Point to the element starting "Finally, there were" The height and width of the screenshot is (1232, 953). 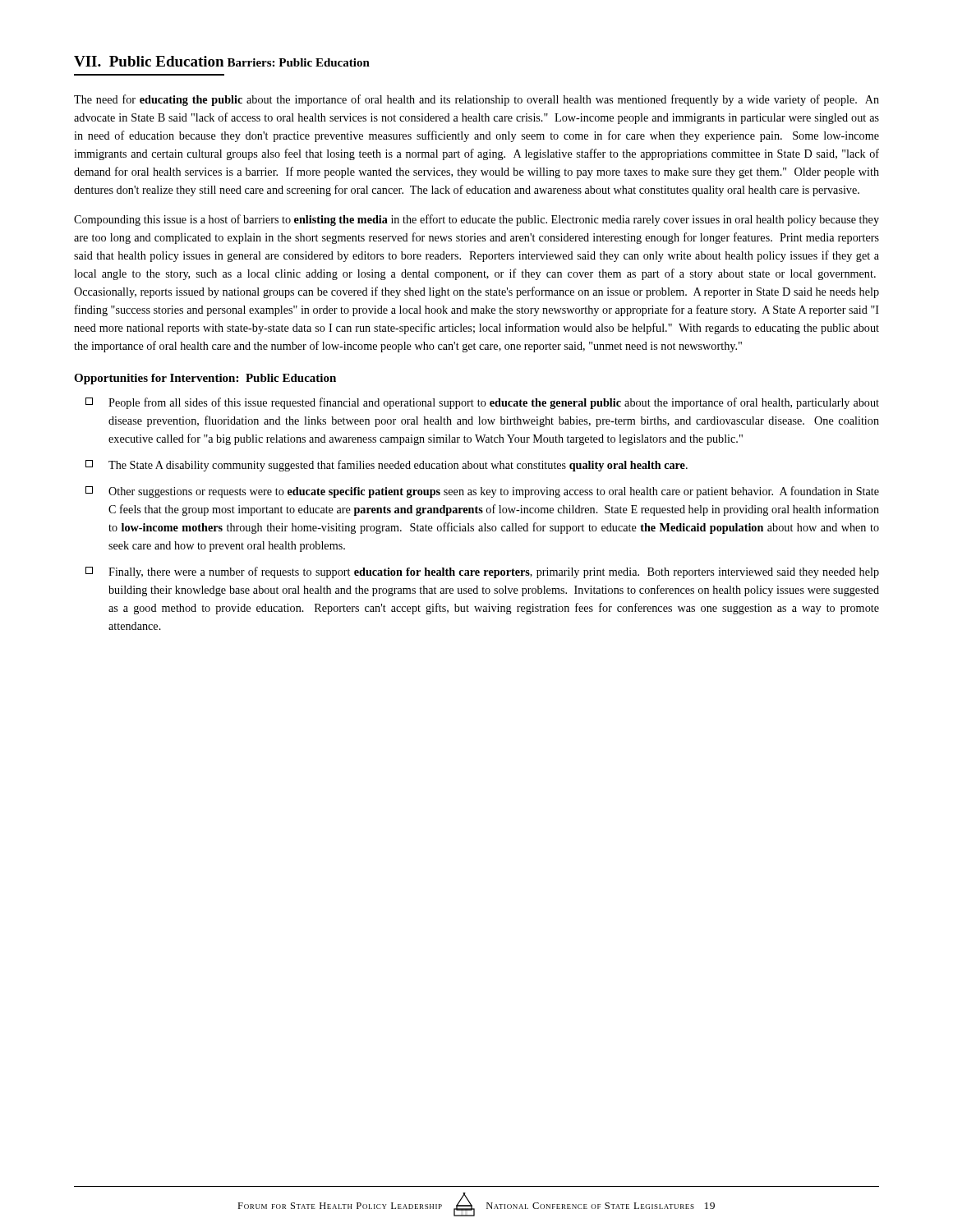tap(481, 599)
